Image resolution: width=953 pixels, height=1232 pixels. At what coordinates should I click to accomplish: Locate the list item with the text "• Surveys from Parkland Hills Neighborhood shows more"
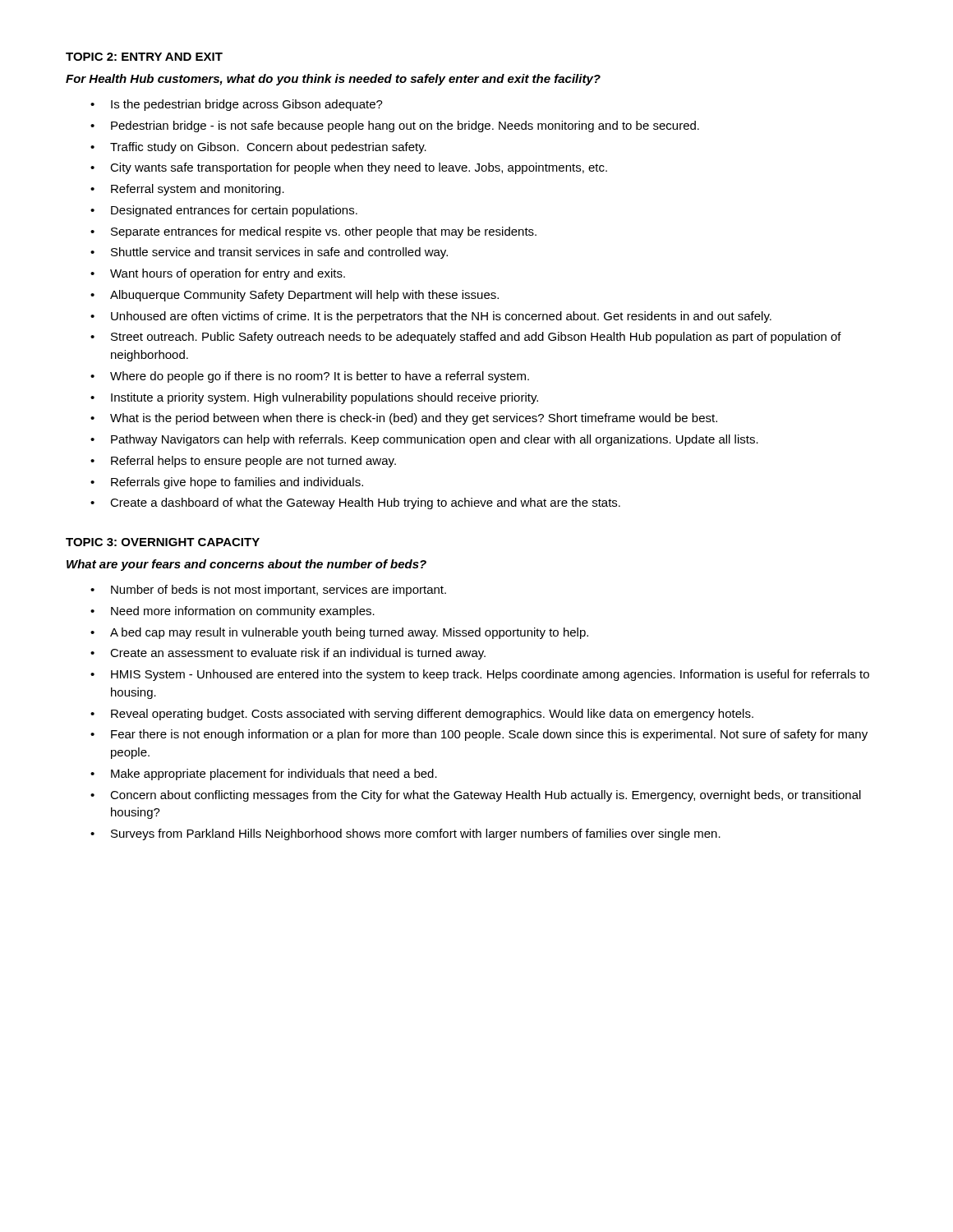489,834
